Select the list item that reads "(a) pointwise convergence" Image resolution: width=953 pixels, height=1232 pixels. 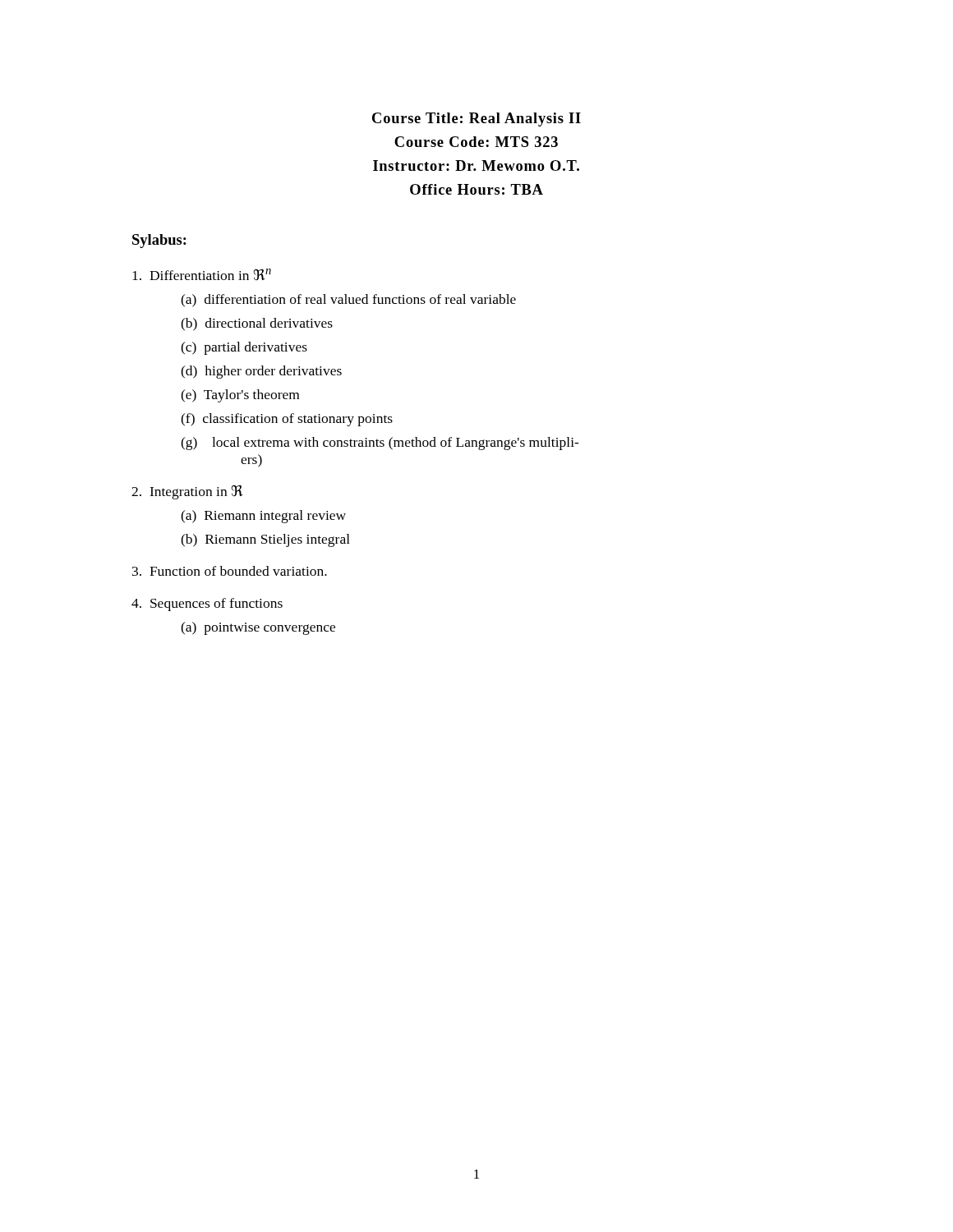click(258, 627)
